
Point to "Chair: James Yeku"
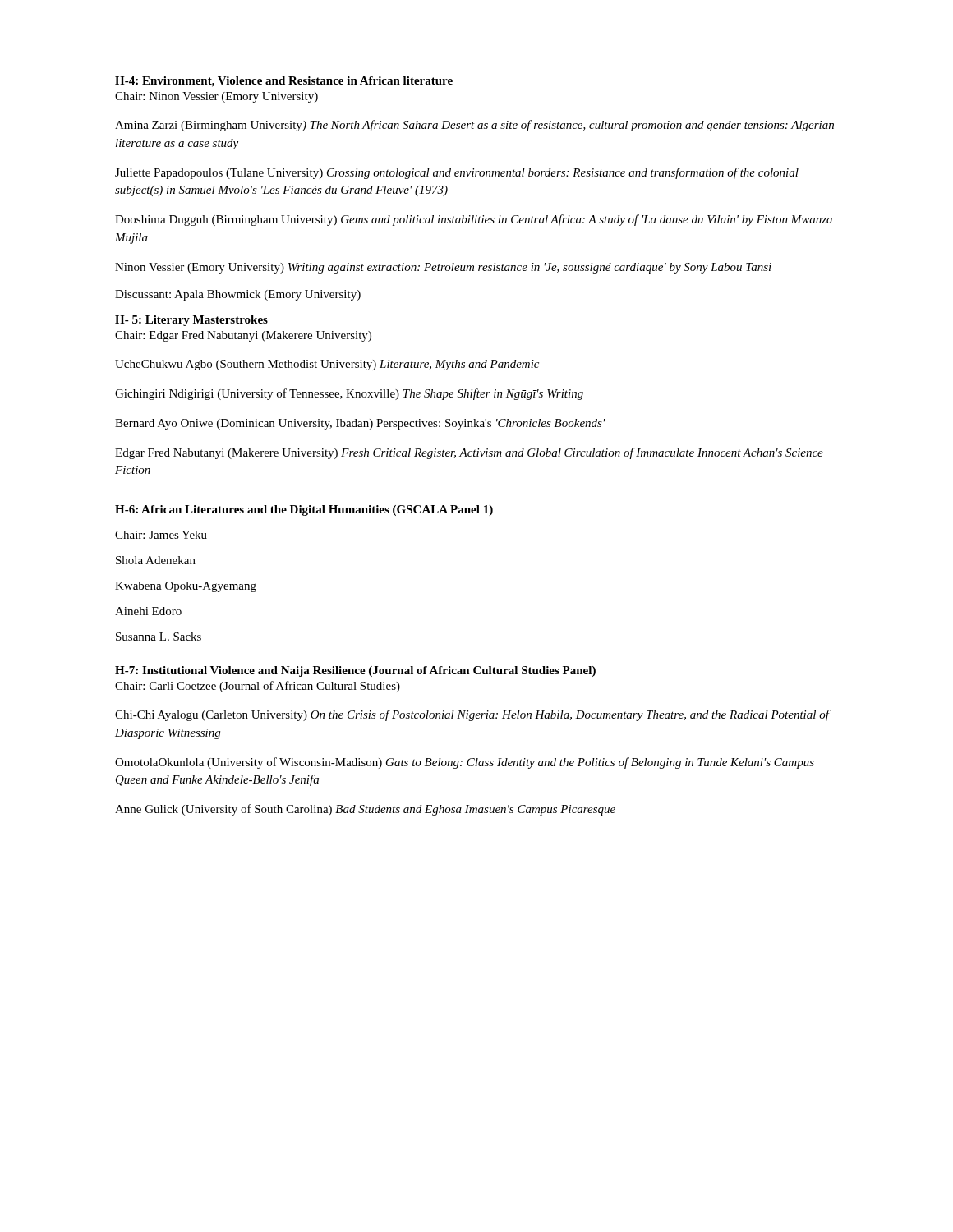tap(161, 535)
